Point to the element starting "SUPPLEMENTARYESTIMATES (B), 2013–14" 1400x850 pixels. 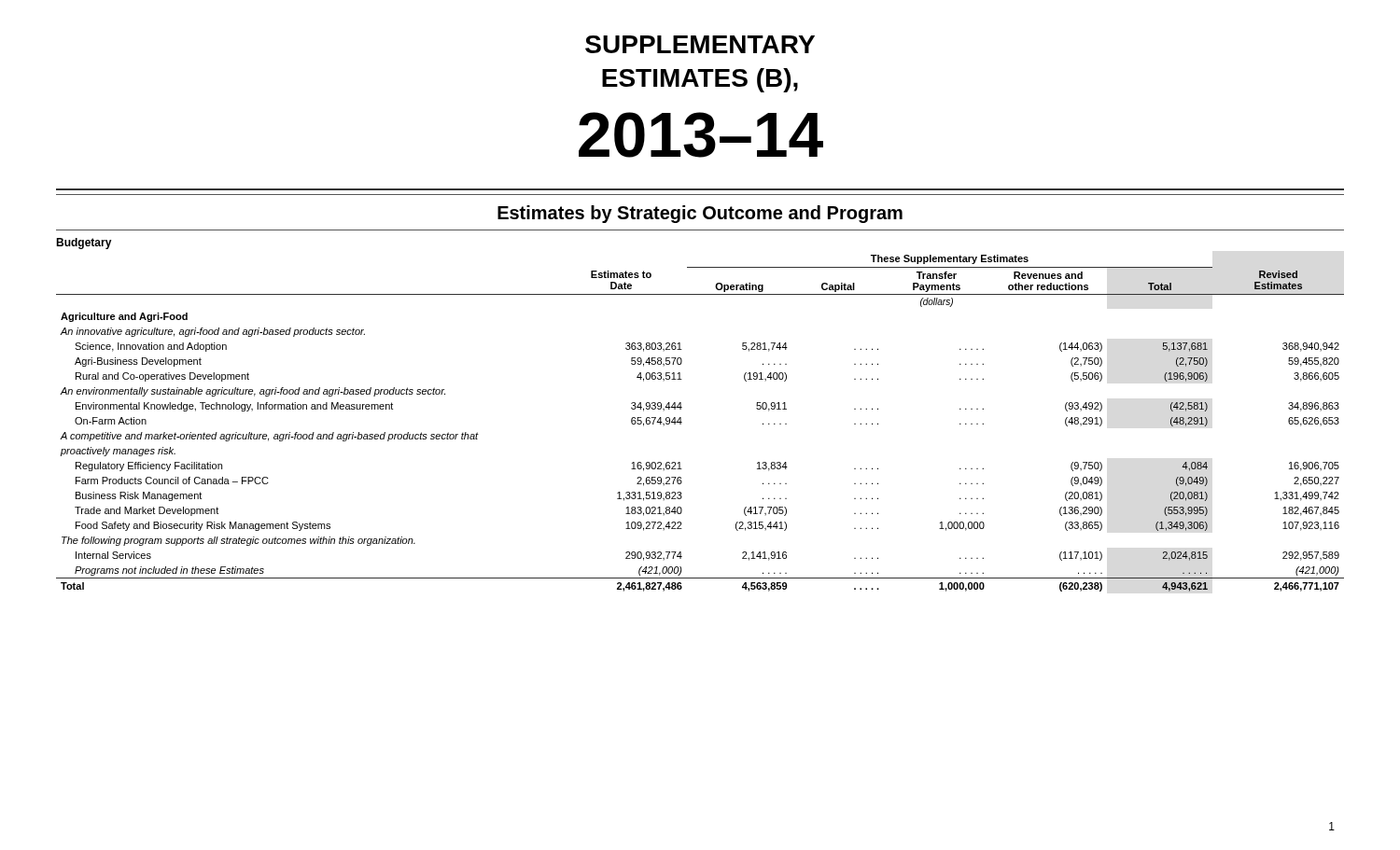[700, 99]
